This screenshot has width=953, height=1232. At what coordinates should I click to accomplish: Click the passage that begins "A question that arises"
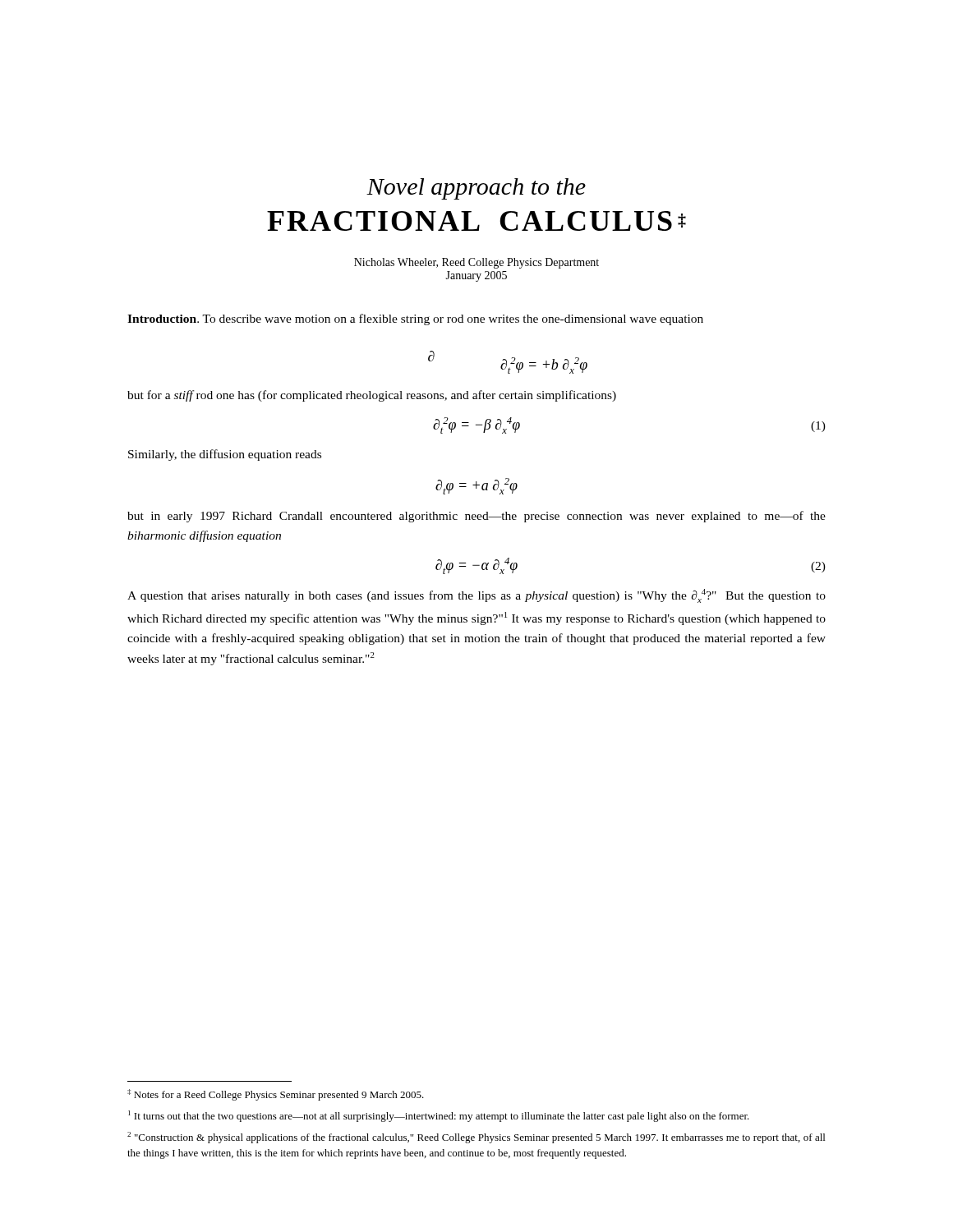[476, 626]
